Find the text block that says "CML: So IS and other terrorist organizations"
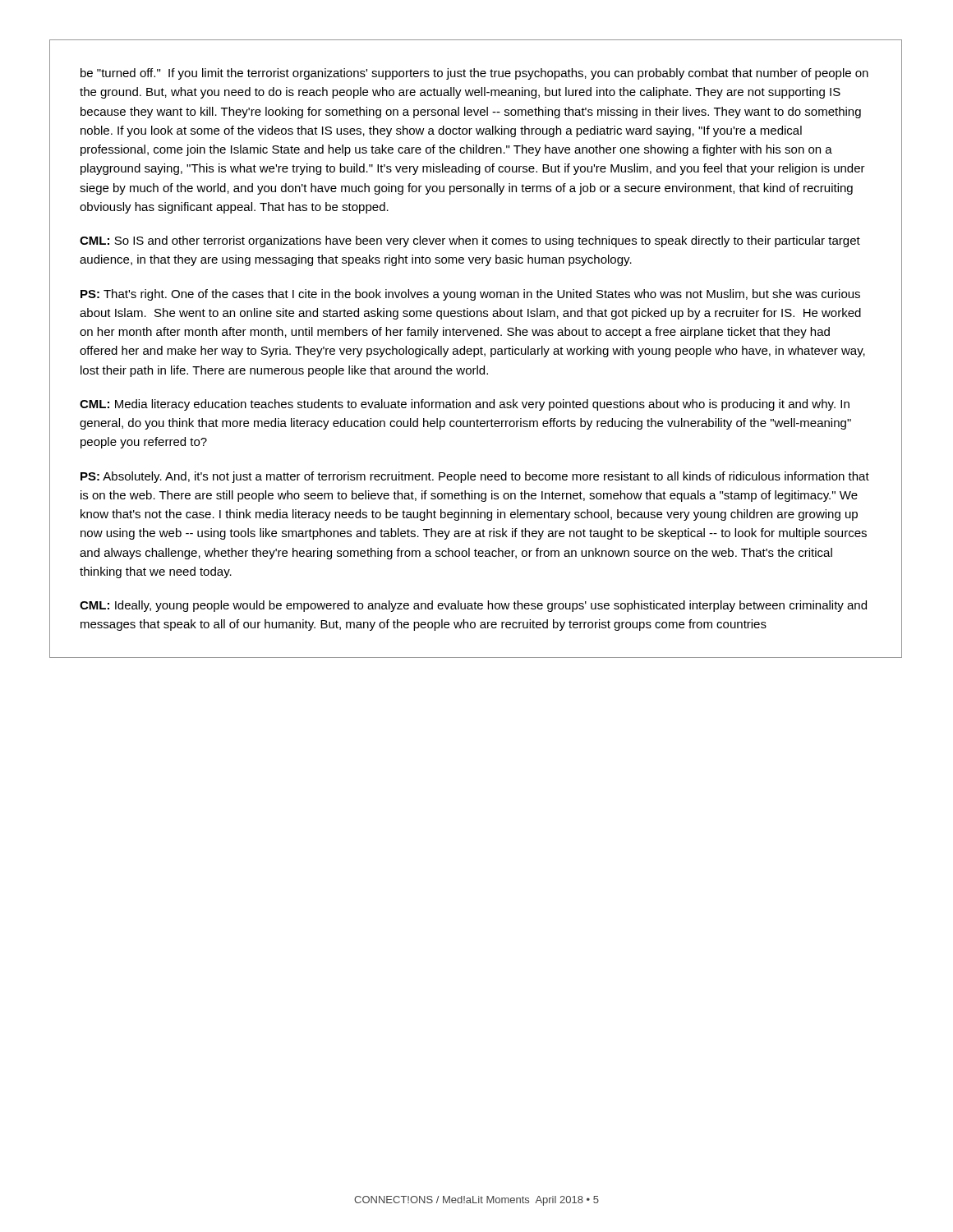The width and height of the screenshot is (953, 1232). [470, 250]
